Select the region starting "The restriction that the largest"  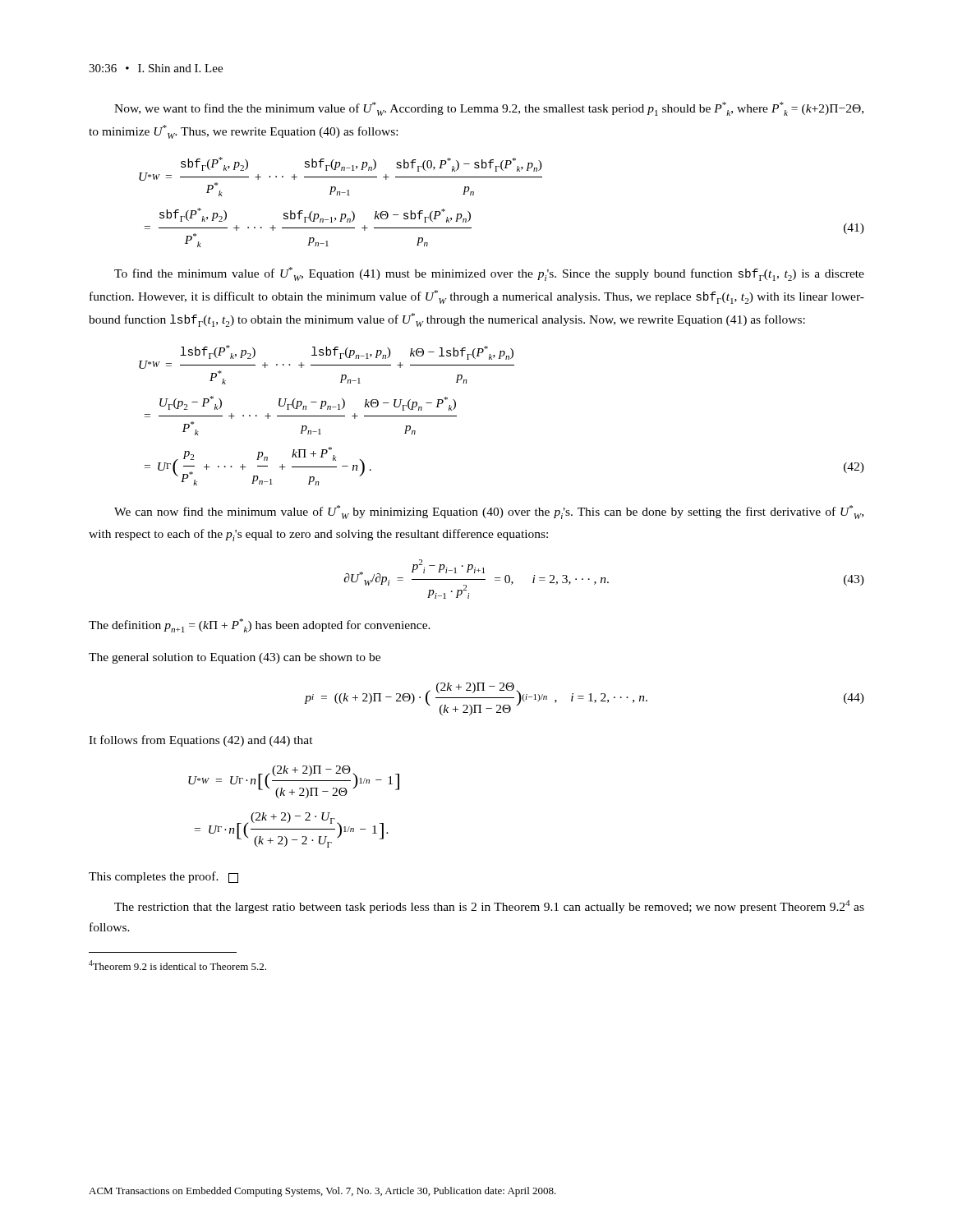coord(476,917)
